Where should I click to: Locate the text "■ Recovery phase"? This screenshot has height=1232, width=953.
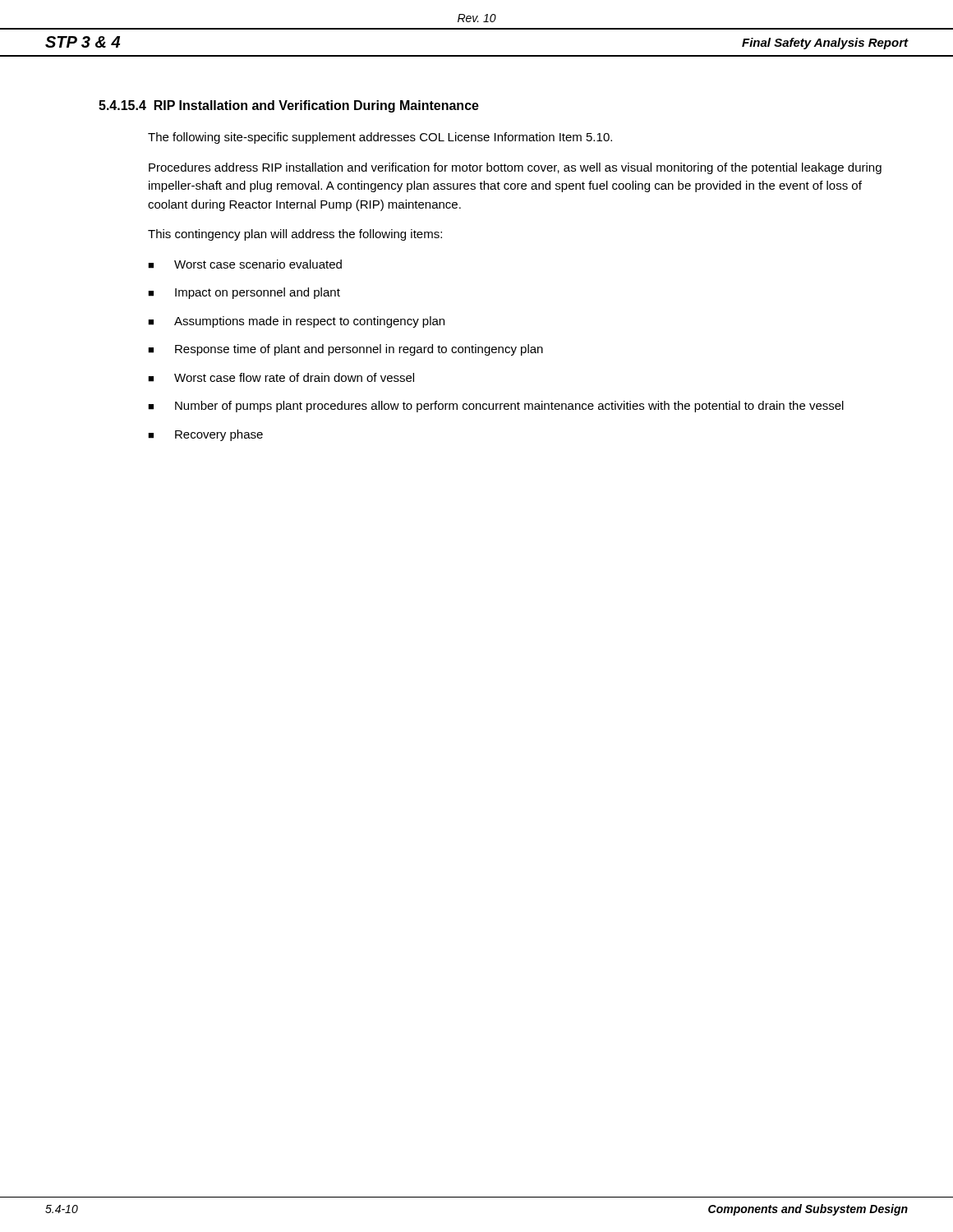coord(206,434)
